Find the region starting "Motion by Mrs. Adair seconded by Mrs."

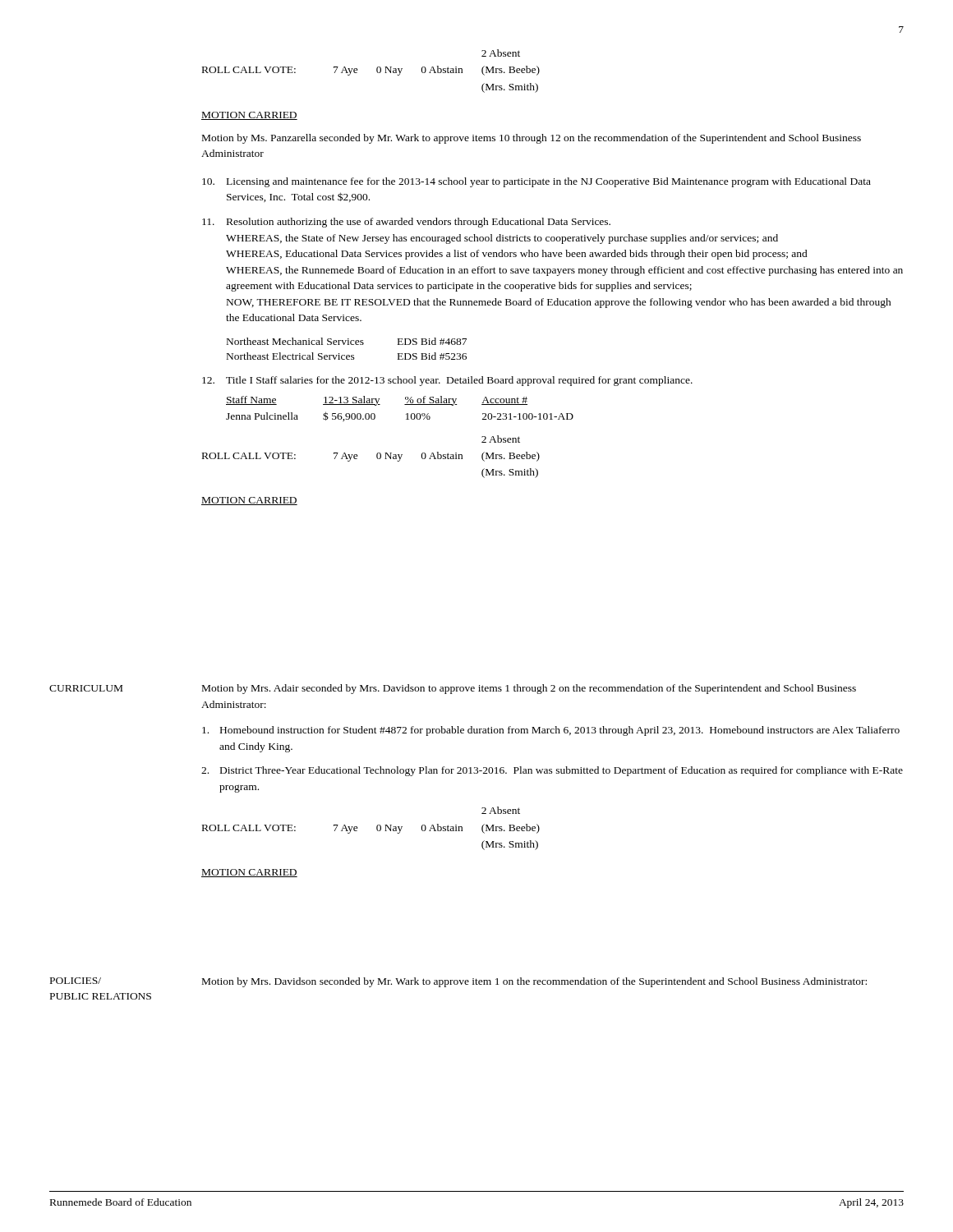point(529,696)
